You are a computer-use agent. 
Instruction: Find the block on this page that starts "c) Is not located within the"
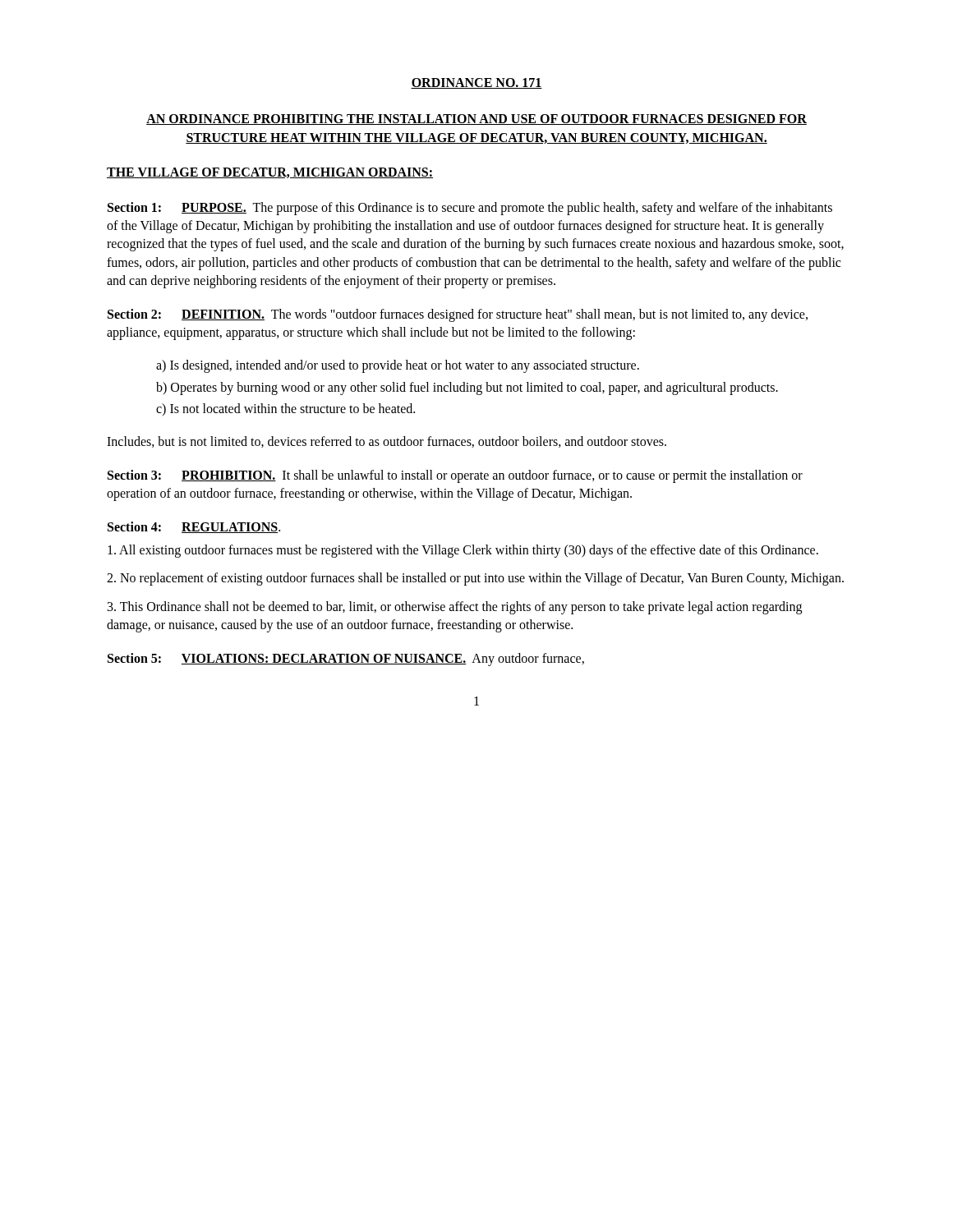[x=285, y=409]
